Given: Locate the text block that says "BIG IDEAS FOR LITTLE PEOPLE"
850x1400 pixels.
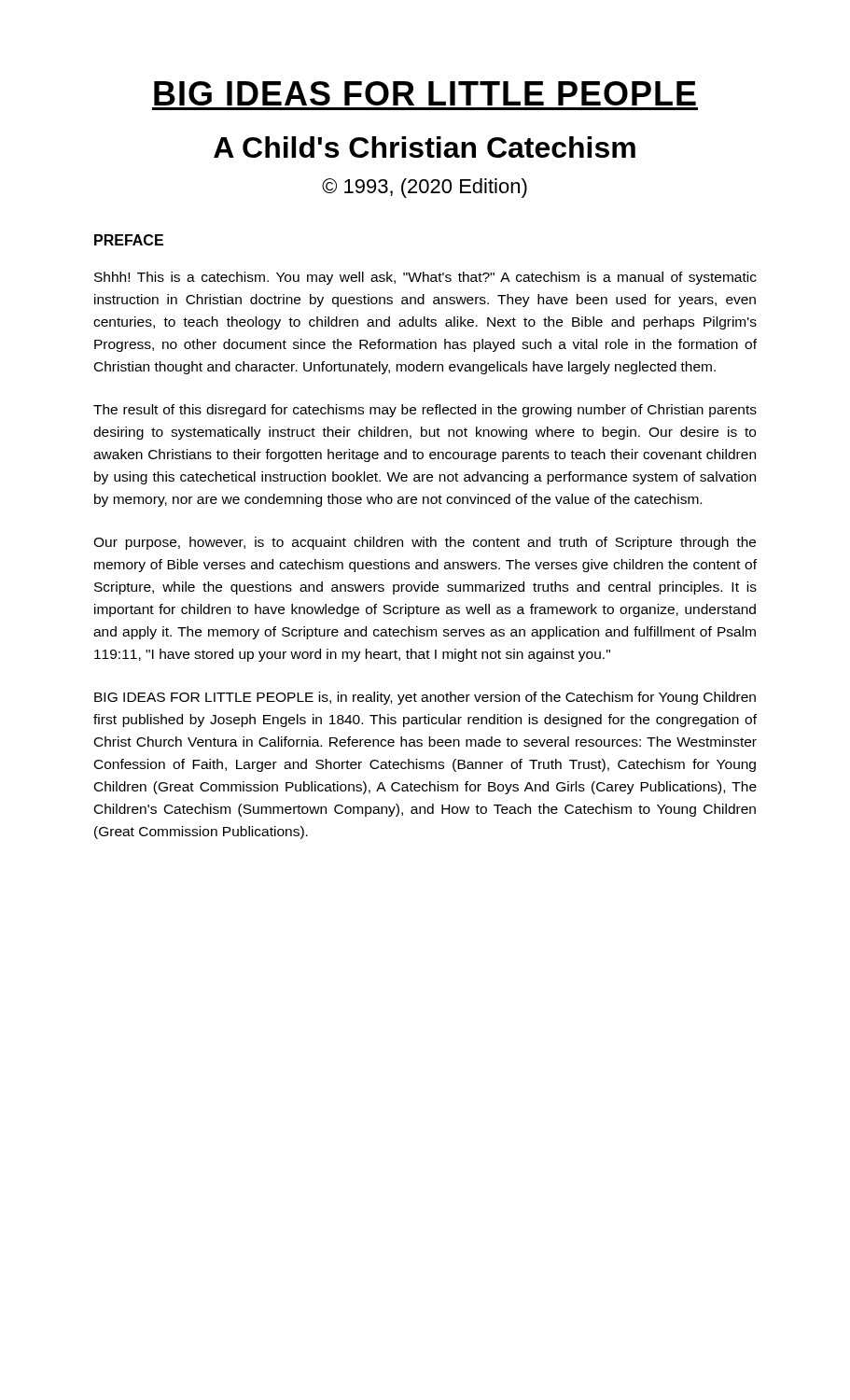Looking at the screenshot, I should pyautogui.click(x=425, y=764).
